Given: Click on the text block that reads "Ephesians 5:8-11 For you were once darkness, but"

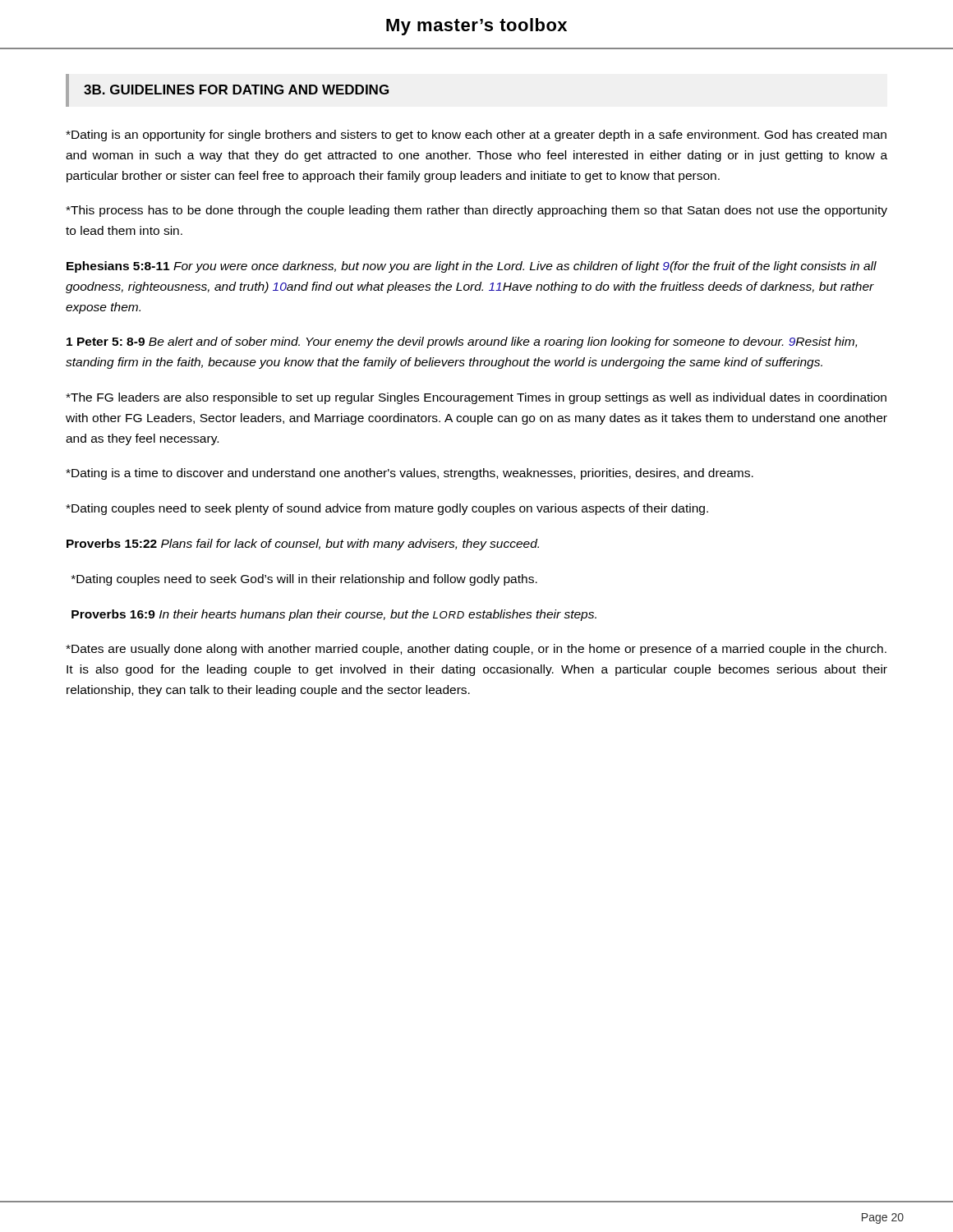Looking at the screenshot, I should pos(471,286).
